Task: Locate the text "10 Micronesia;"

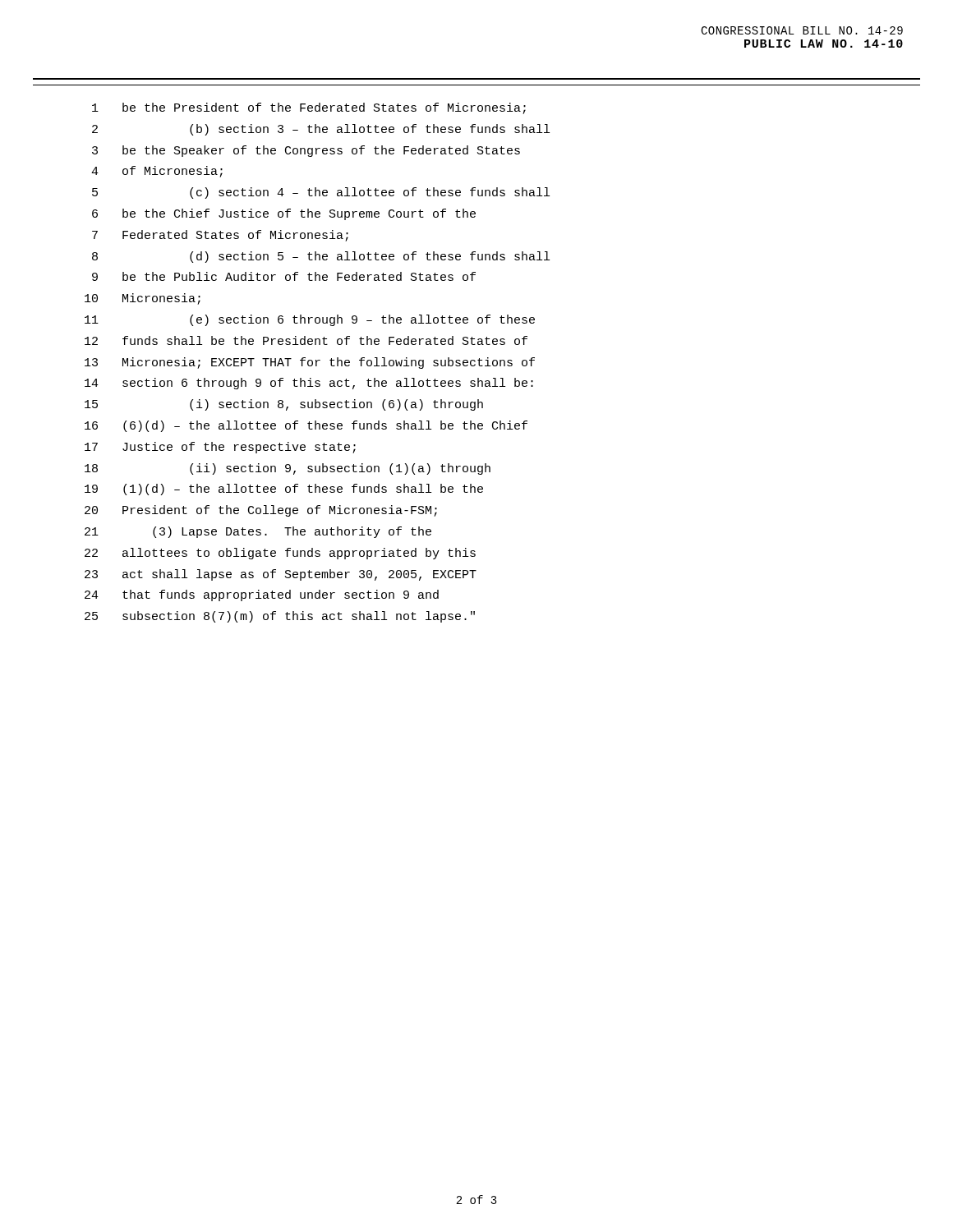Action: tap(143, 299)
